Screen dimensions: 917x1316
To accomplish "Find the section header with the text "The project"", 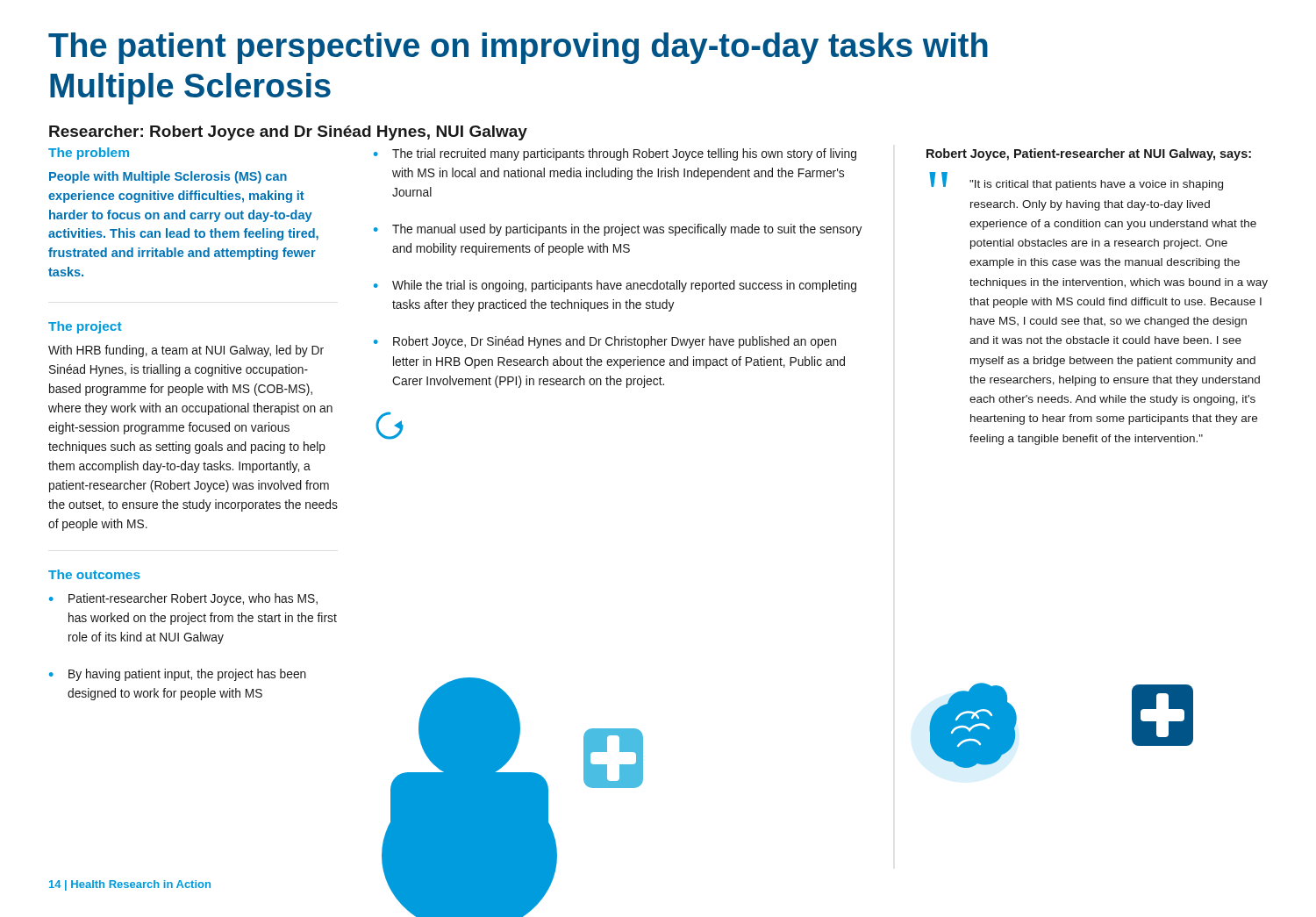I will pos(85,327).
